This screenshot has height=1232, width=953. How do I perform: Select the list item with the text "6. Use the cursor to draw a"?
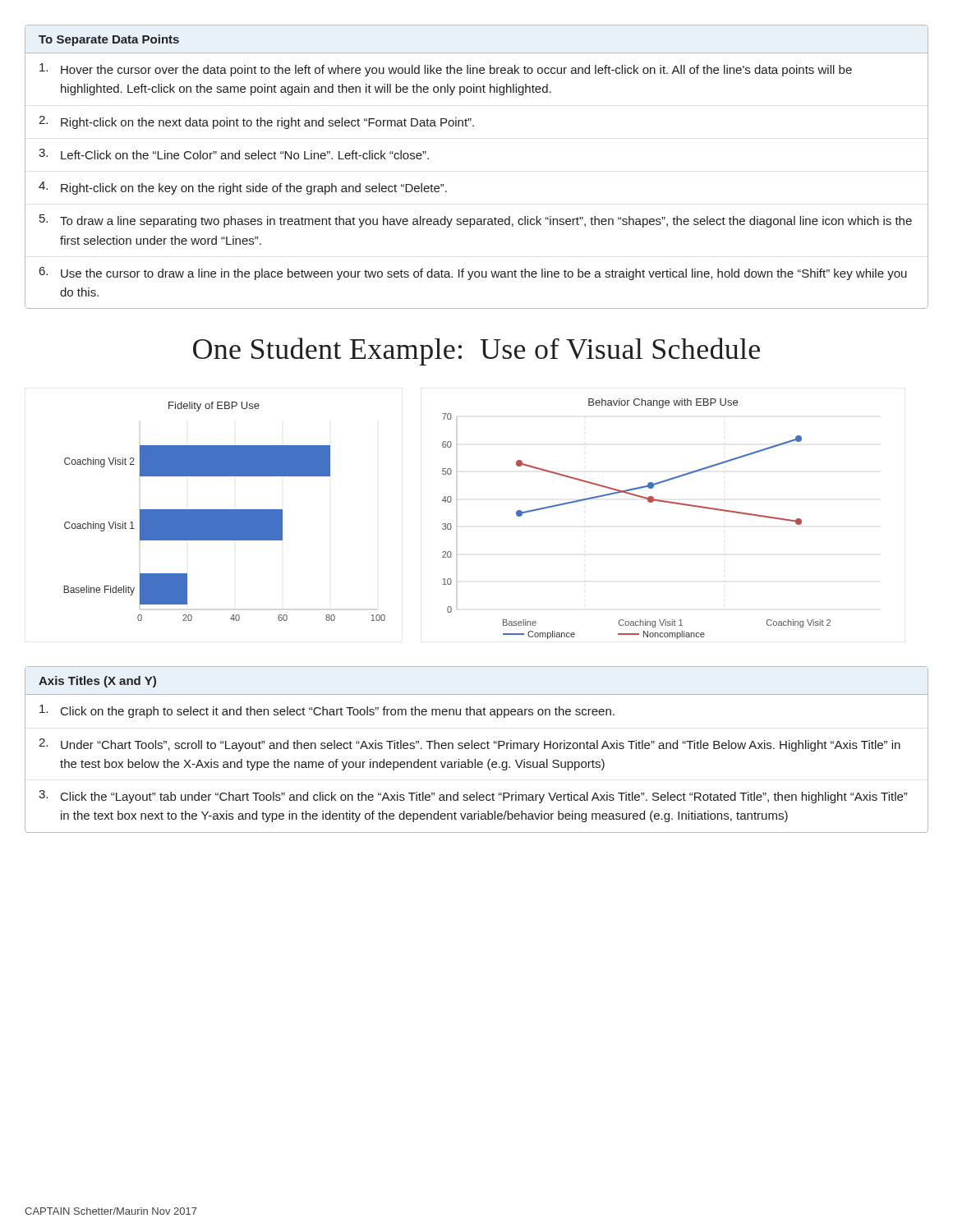click(476, 282)
